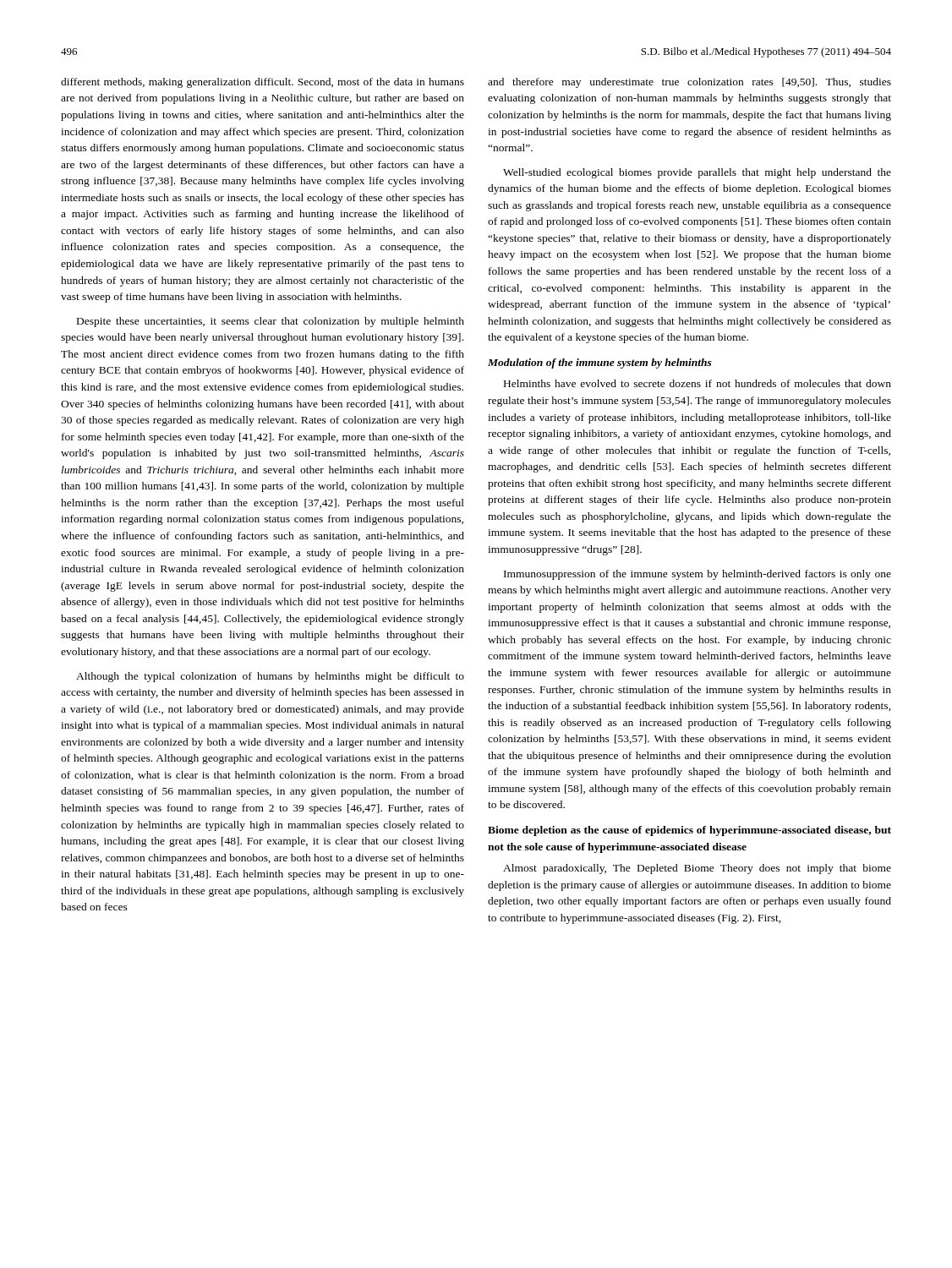Find the block starting "Despite these uncertainties, it seems clear that"
This screenshot has width=952, height=1268.
tap(263, 486)
